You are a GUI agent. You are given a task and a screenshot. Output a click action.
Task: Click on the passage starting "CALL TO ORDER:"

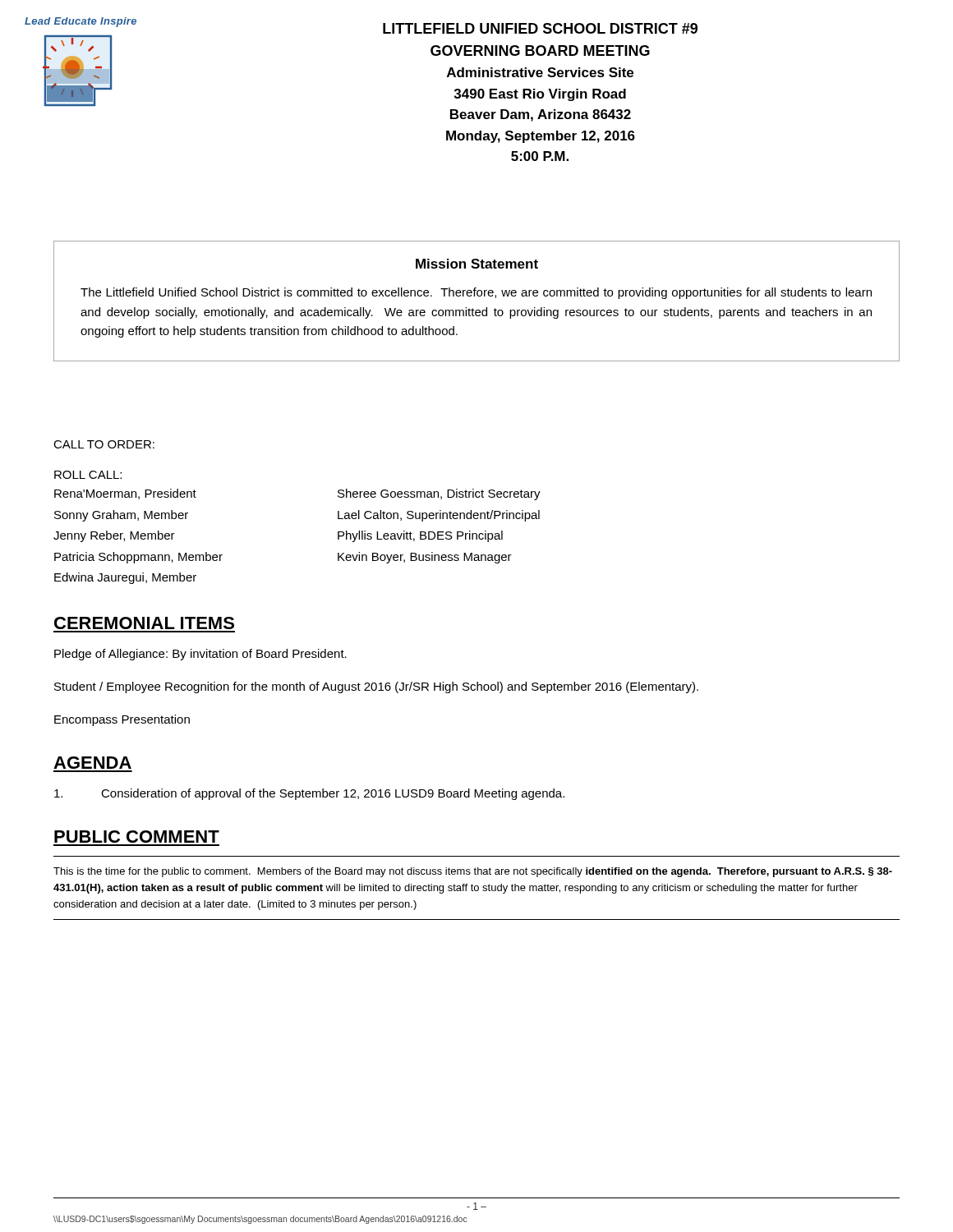[x=104, y=444]
